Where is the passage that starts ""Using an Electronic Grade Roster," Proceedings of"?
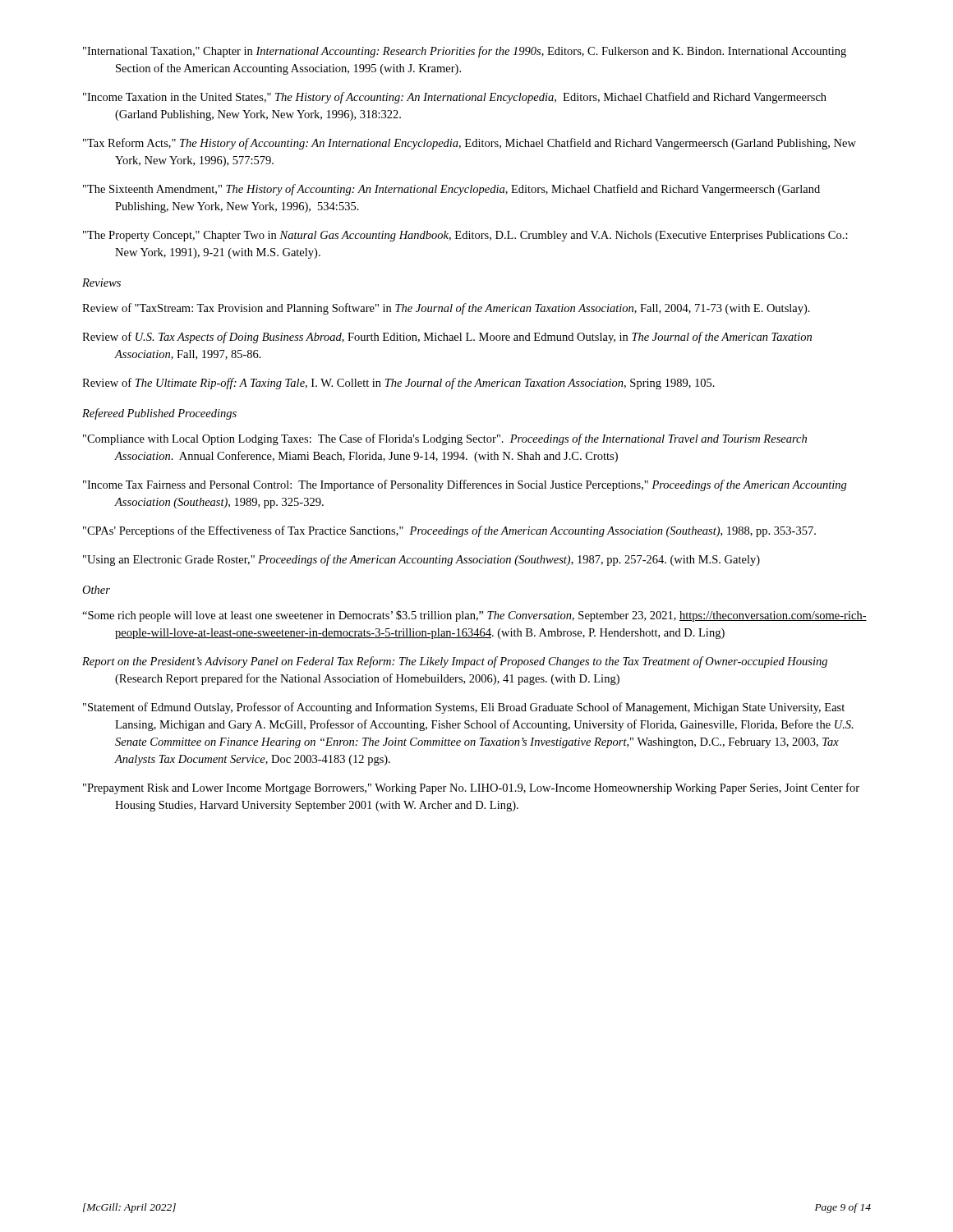 (x=421, y=560)
